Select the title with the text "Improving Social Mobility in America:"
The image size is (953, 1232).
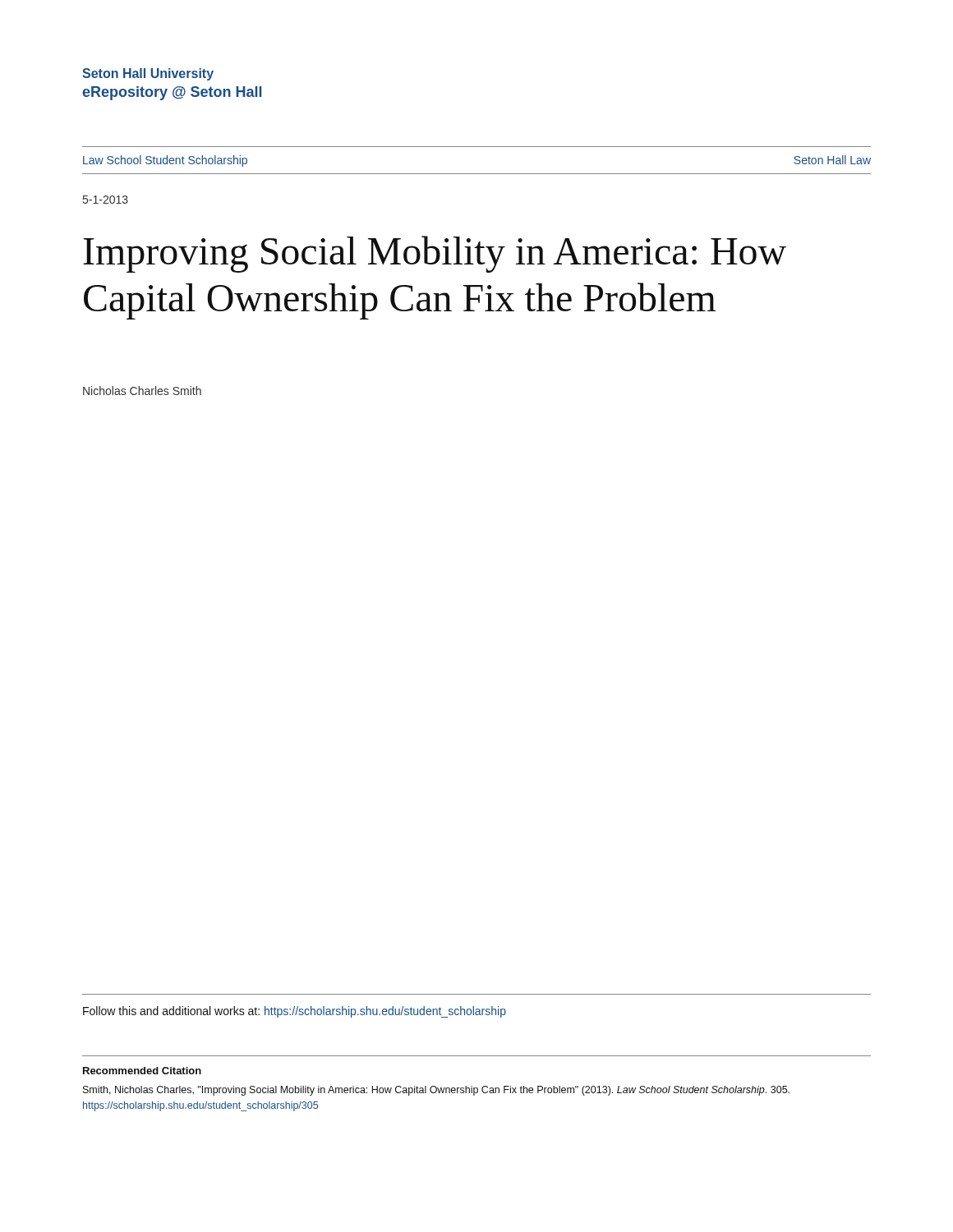point(434,274)
